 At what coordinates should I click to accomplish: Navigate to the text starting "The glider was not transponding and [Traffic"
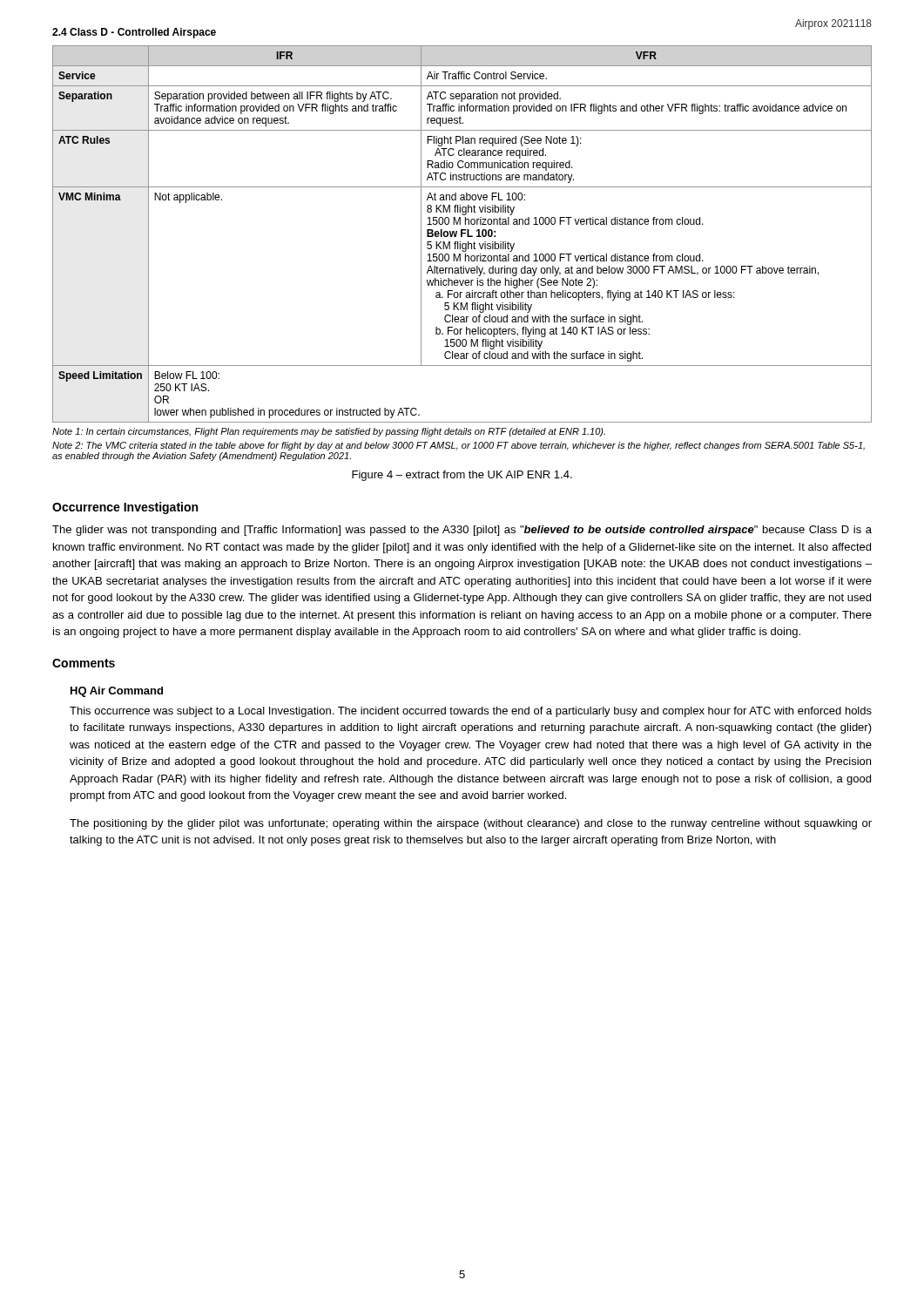pos(462,580)
